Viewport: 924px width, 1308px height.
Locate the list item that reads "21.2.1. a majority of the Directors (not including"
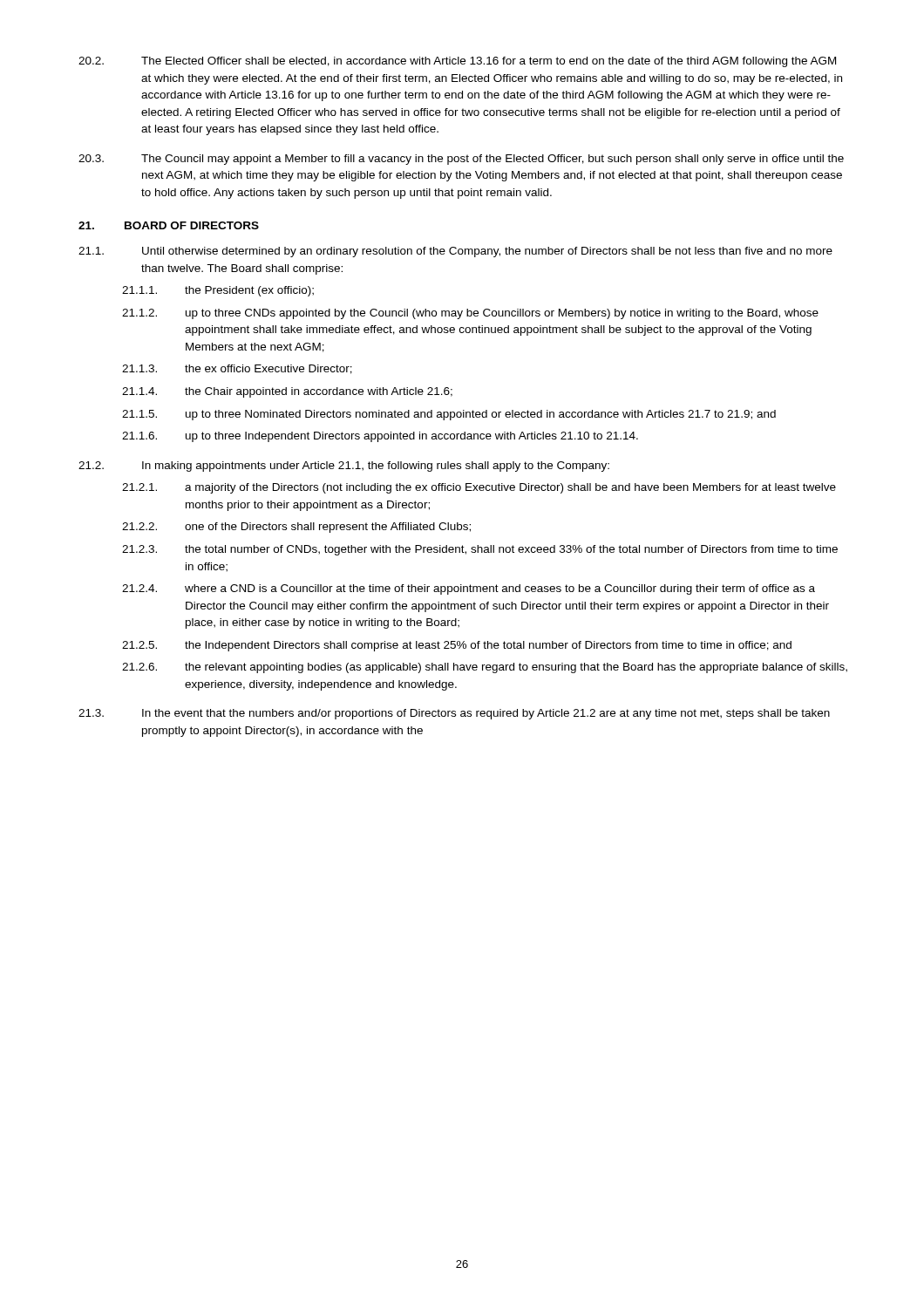click(x=486, y=496)
